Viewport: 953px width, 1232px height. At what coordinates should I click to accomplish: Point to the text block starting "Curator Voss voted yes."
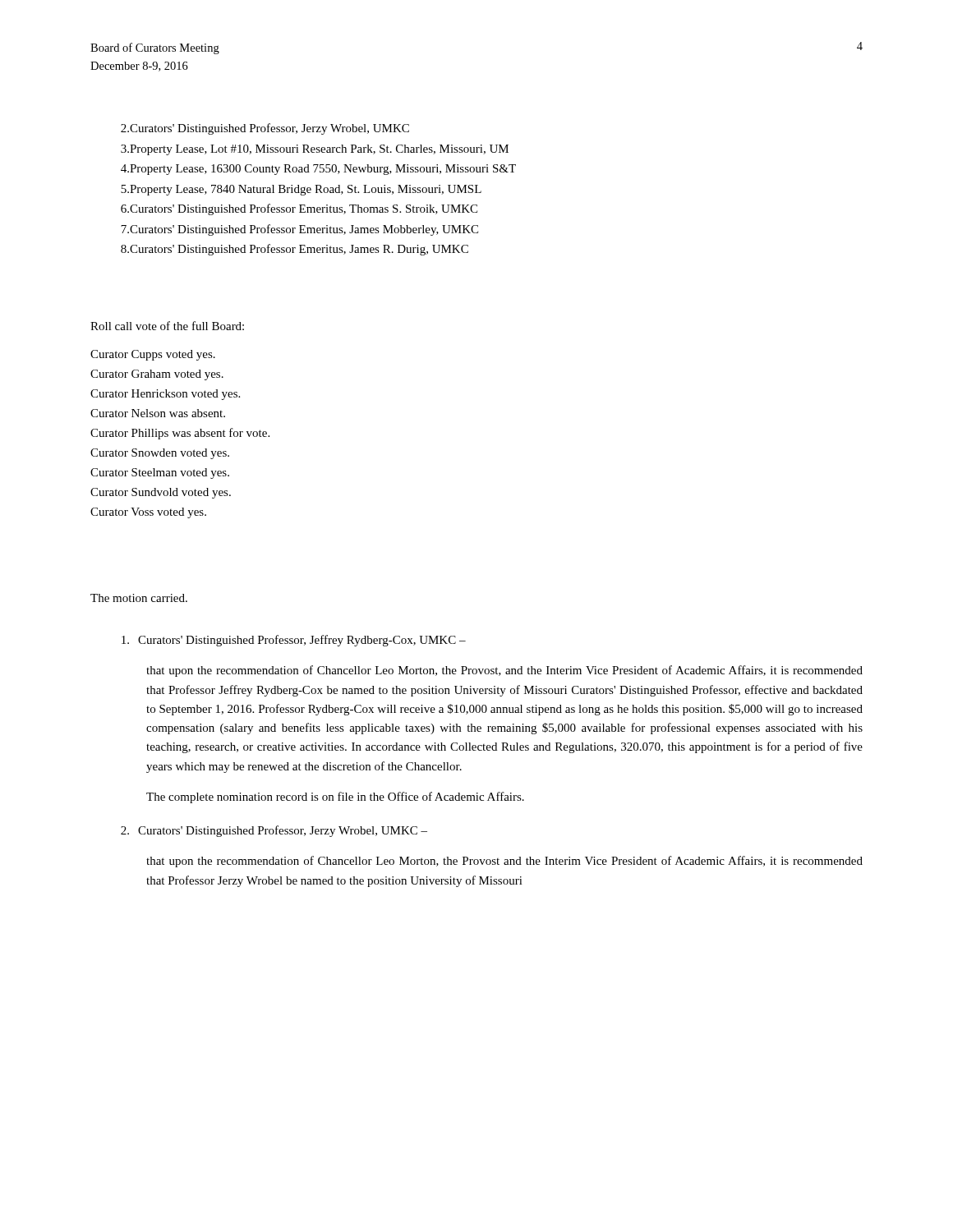[x=149, y=512]
